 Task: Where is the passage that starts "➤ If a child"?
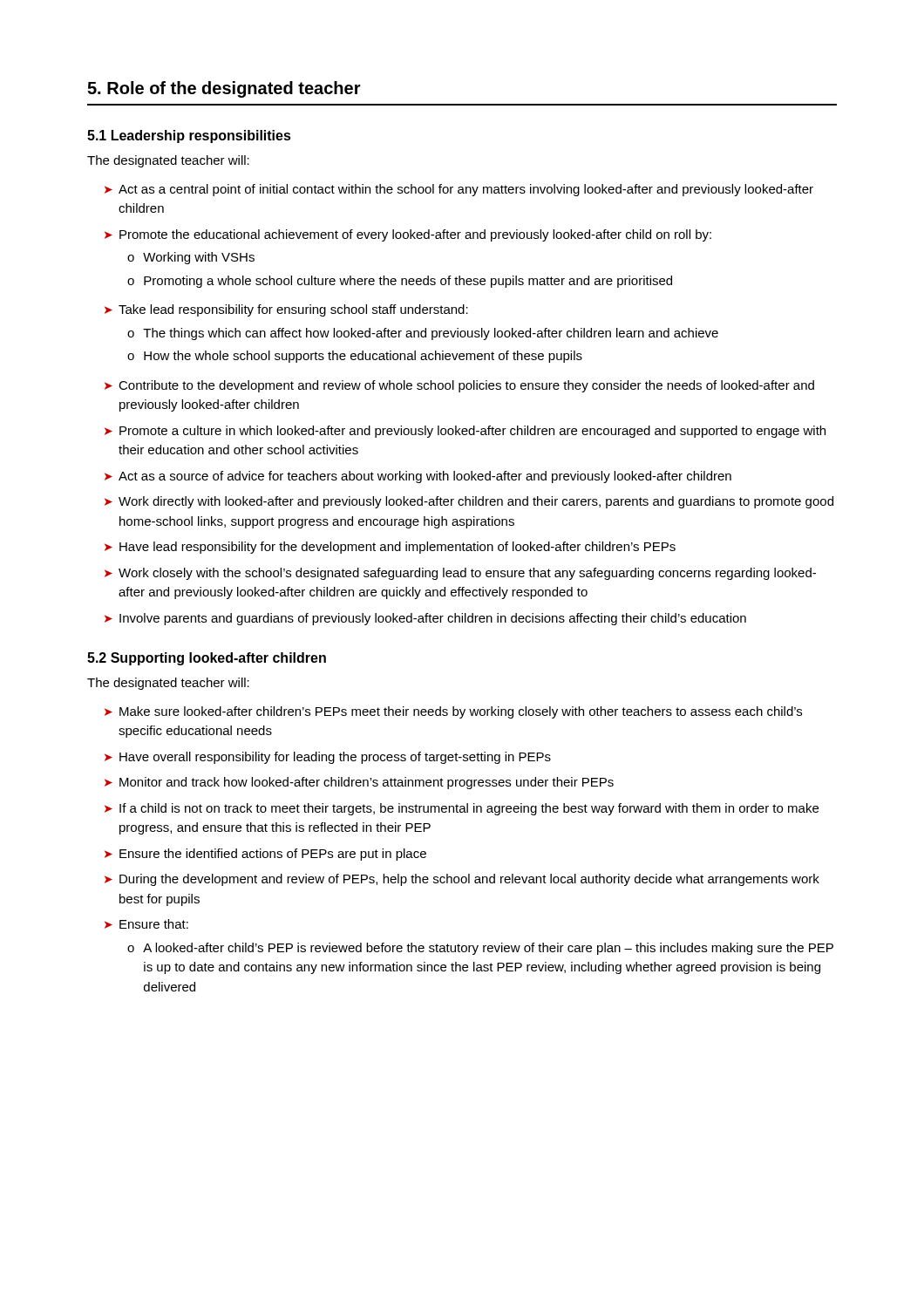470,818
